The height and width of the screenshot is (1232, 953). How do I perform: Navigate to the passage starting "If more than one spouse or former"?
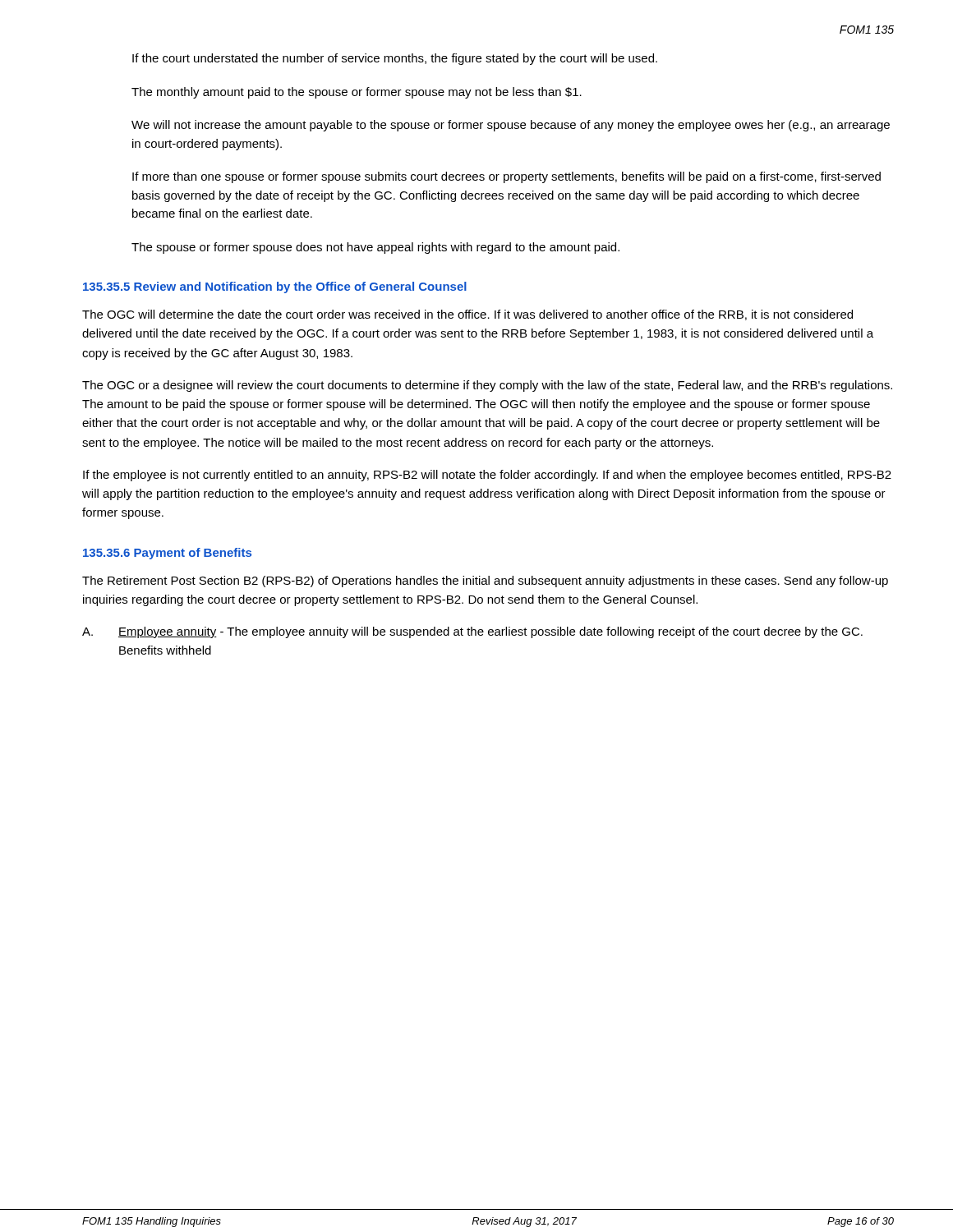[506, 195]
